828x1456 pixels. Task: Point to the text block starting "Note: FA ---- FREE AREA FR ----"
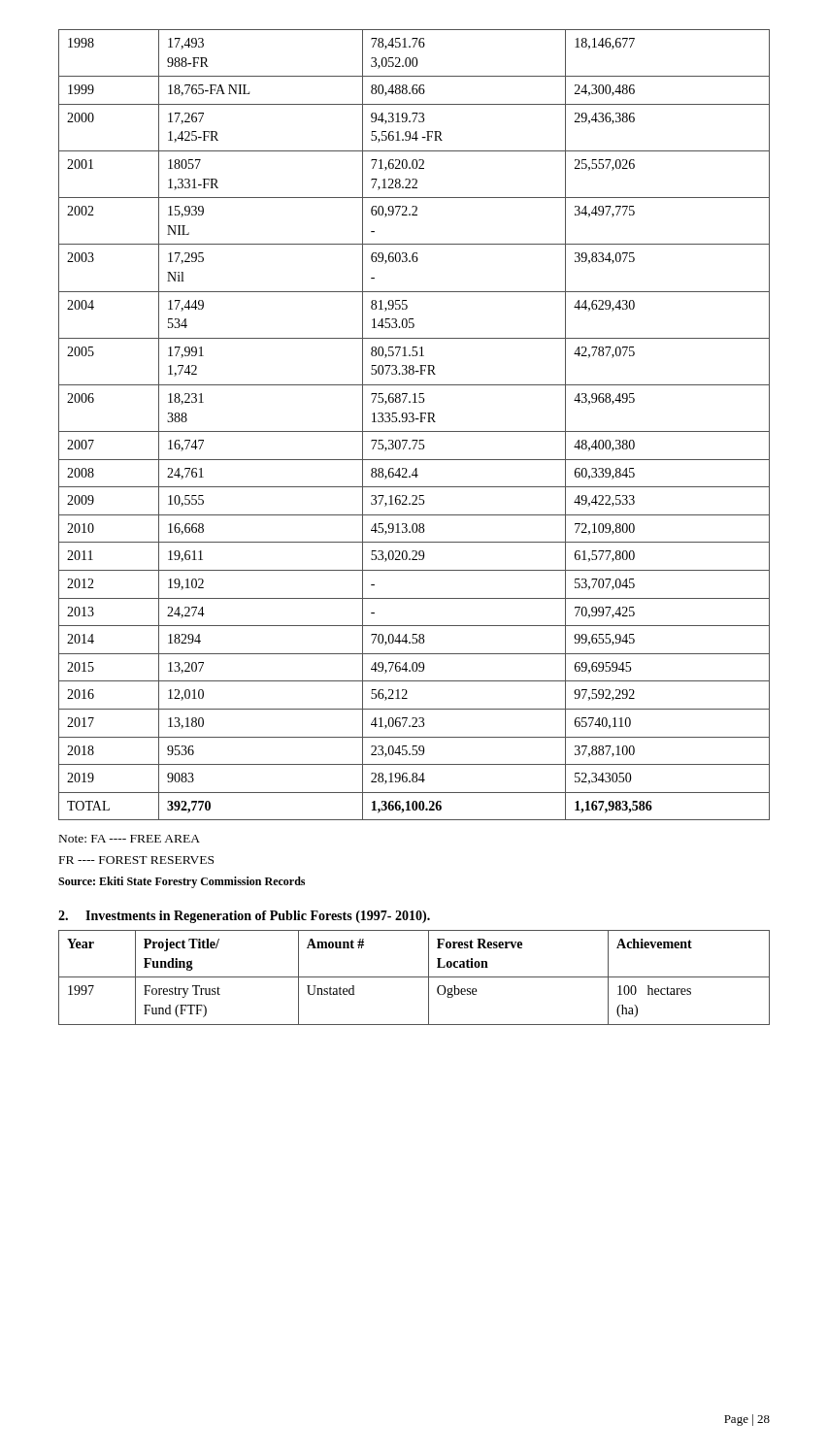pos(182,859)
